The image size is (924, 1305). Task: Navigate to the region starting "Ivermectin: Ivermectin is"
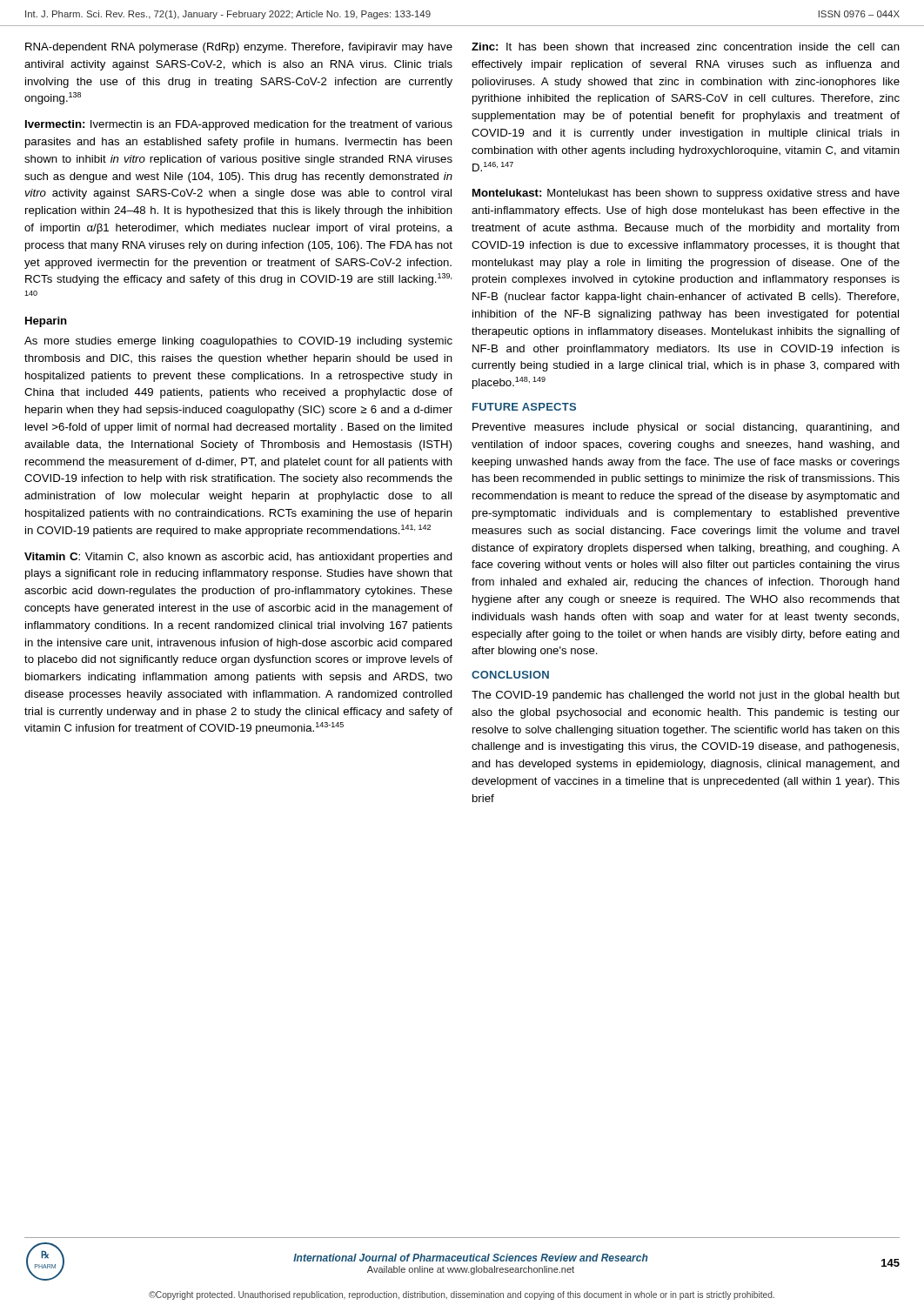238,211
